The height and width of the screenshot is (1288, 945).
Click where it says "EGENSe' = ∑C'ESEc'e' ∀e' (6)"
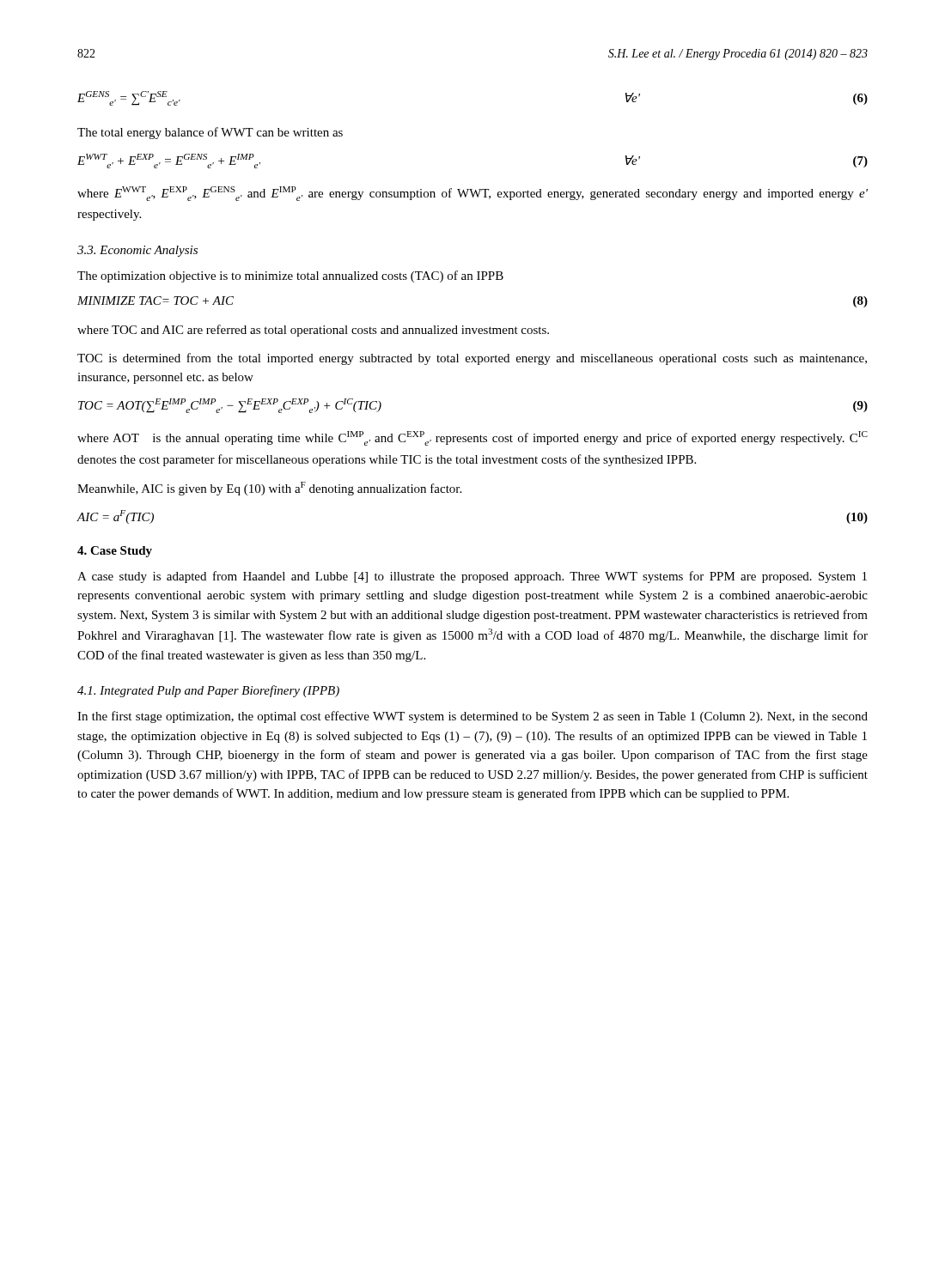[135, 98]
